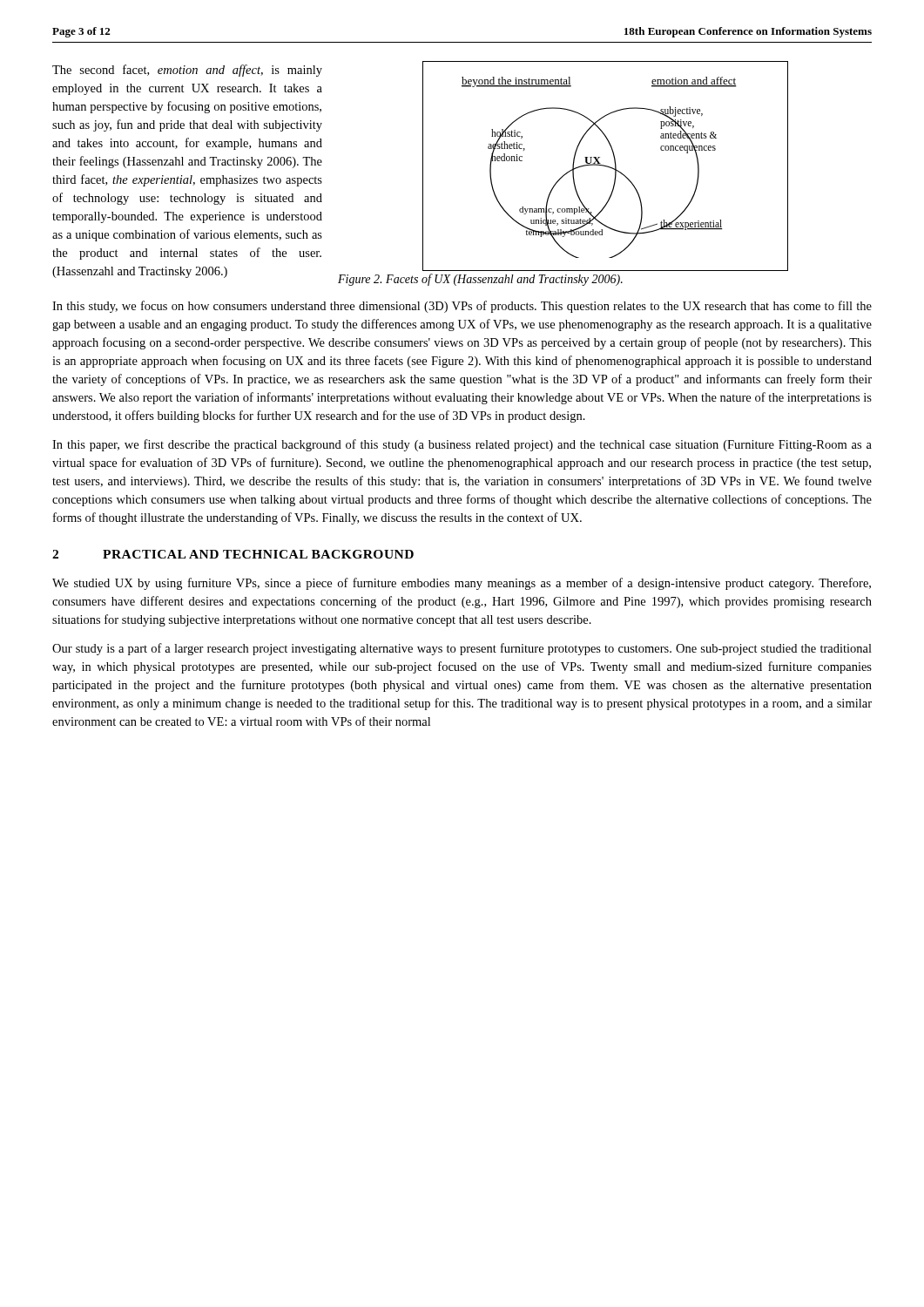
Task: Point to the block beginning "In this study, we focus"
Action: tap(462, 361)
